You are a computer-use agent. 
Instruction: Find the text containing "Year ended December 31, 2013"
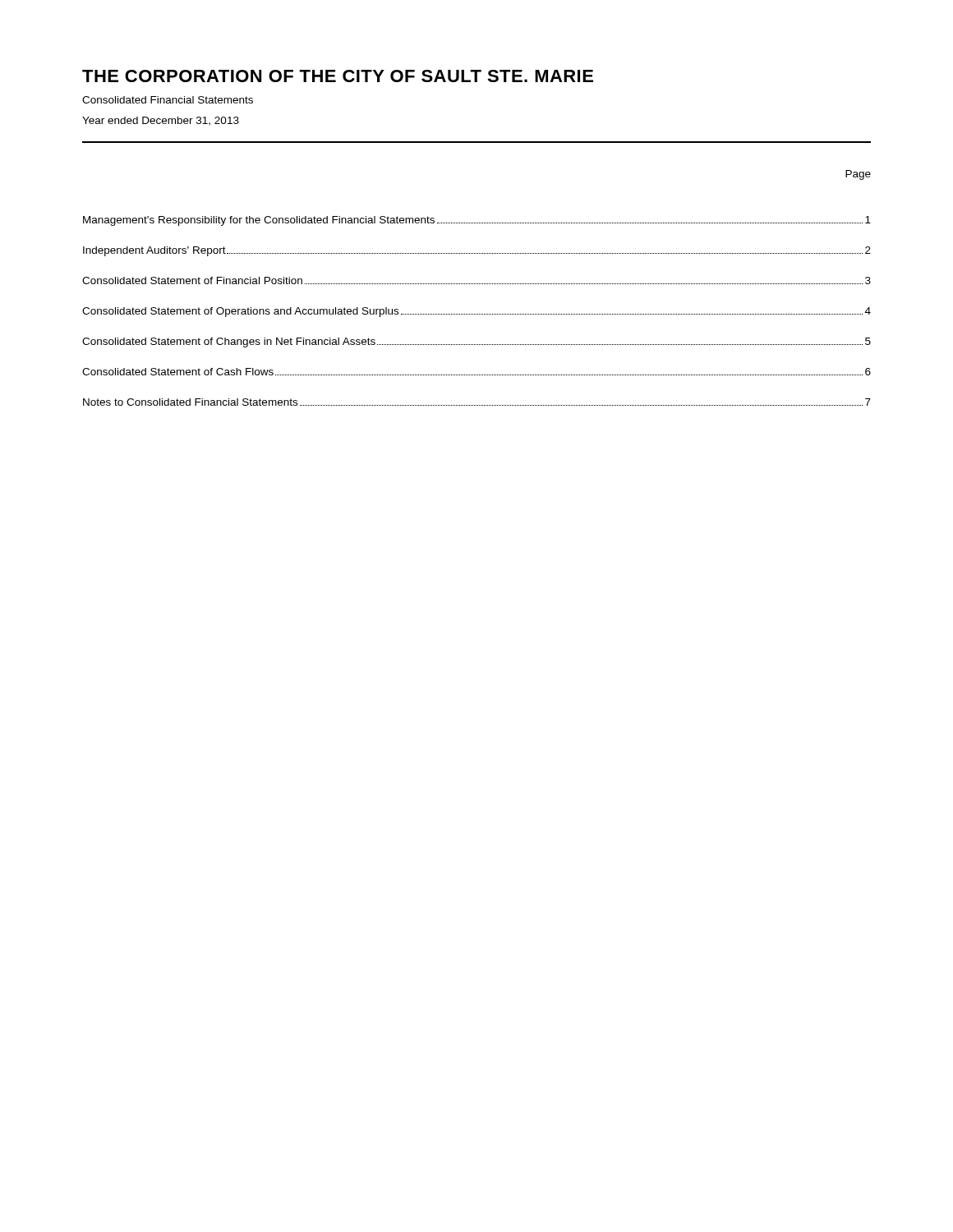click(161, 121)
